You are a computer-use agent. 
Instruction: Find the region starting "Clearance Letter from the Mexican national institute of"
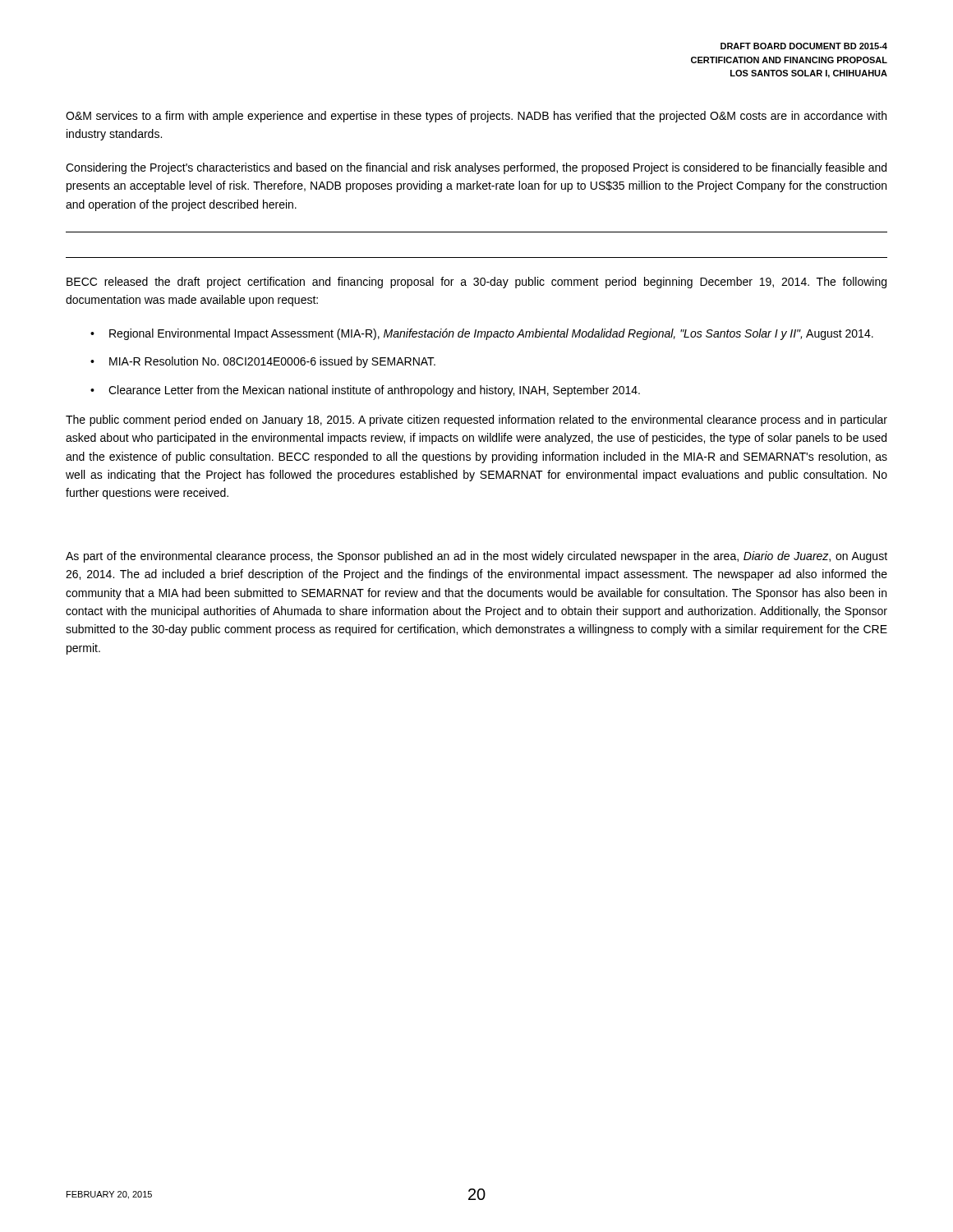coord(375,390)
